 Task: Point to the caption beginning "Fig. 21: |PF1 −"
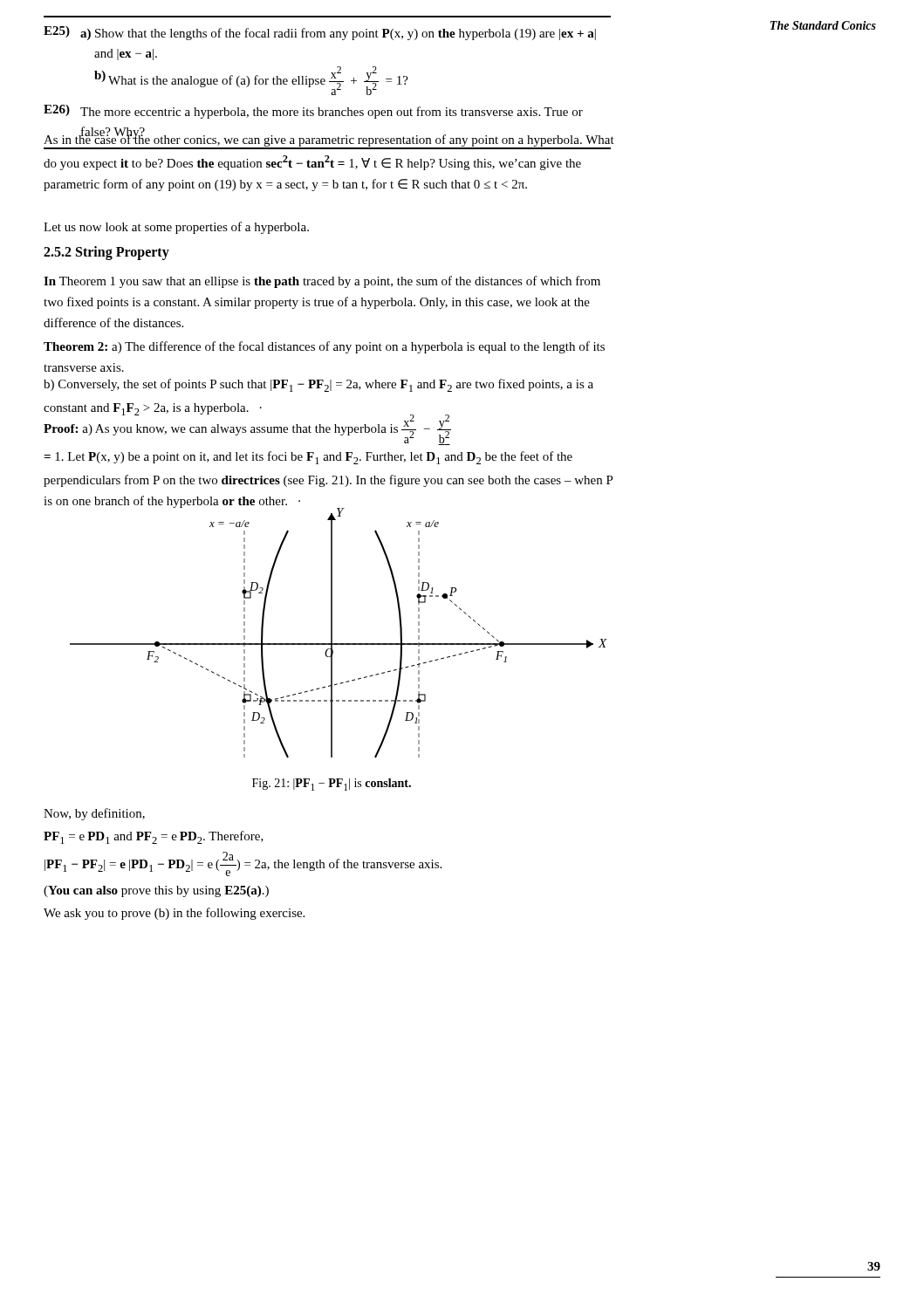coord(332,785)
